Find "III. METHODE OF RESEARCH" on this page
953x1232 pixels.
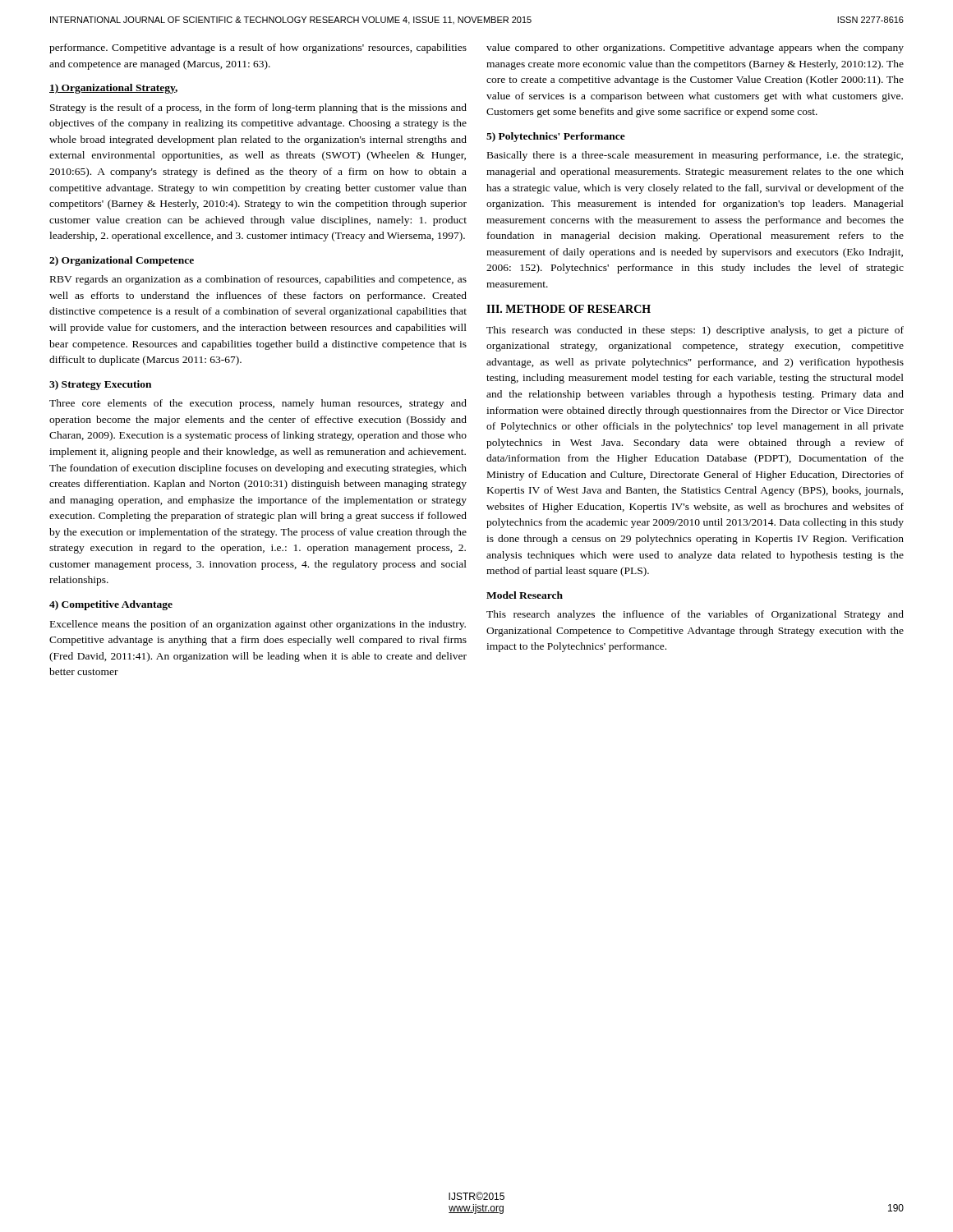[x=569, y=310]
